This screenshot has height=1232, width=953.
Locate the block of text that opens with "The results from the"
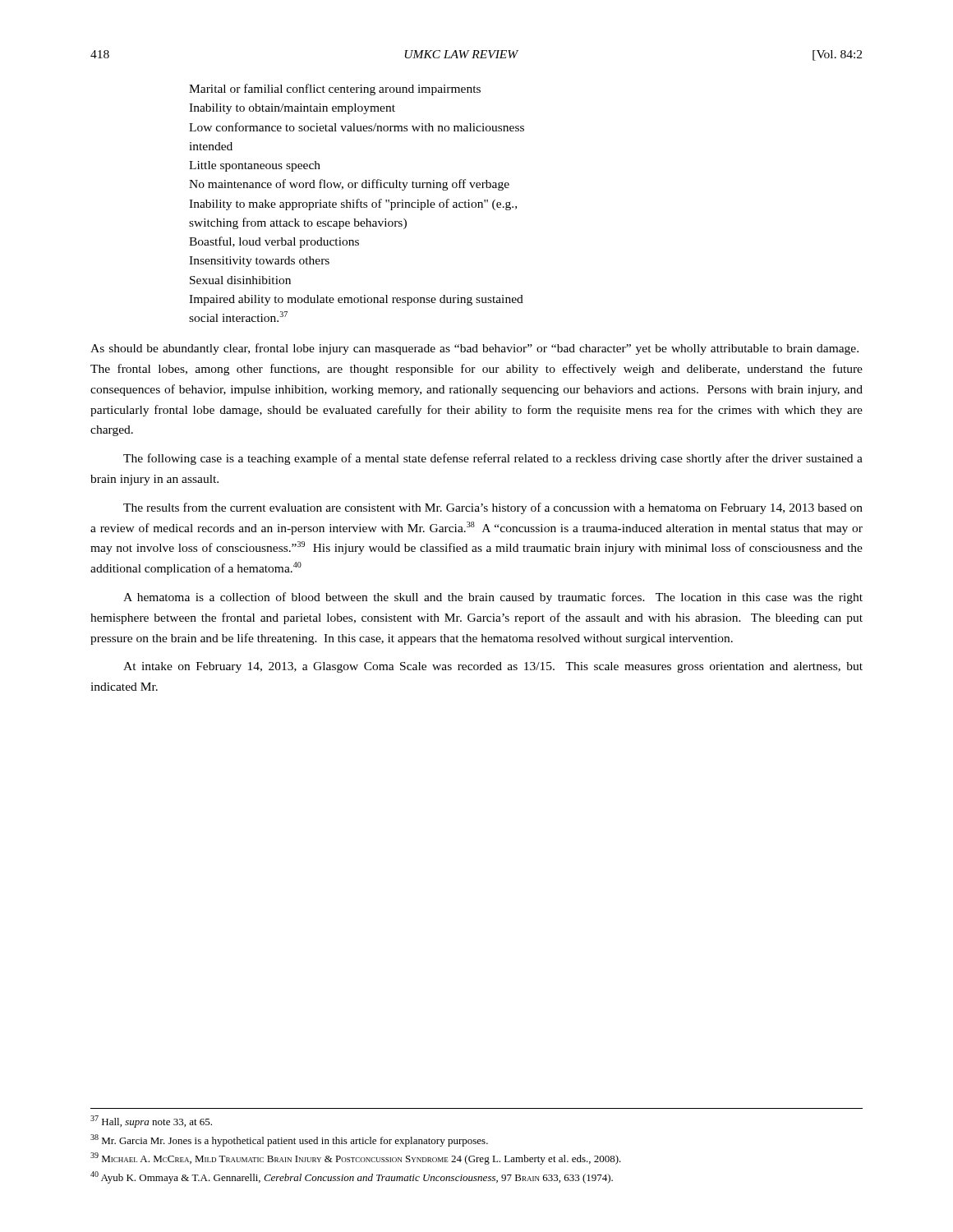tap(476, 538)
